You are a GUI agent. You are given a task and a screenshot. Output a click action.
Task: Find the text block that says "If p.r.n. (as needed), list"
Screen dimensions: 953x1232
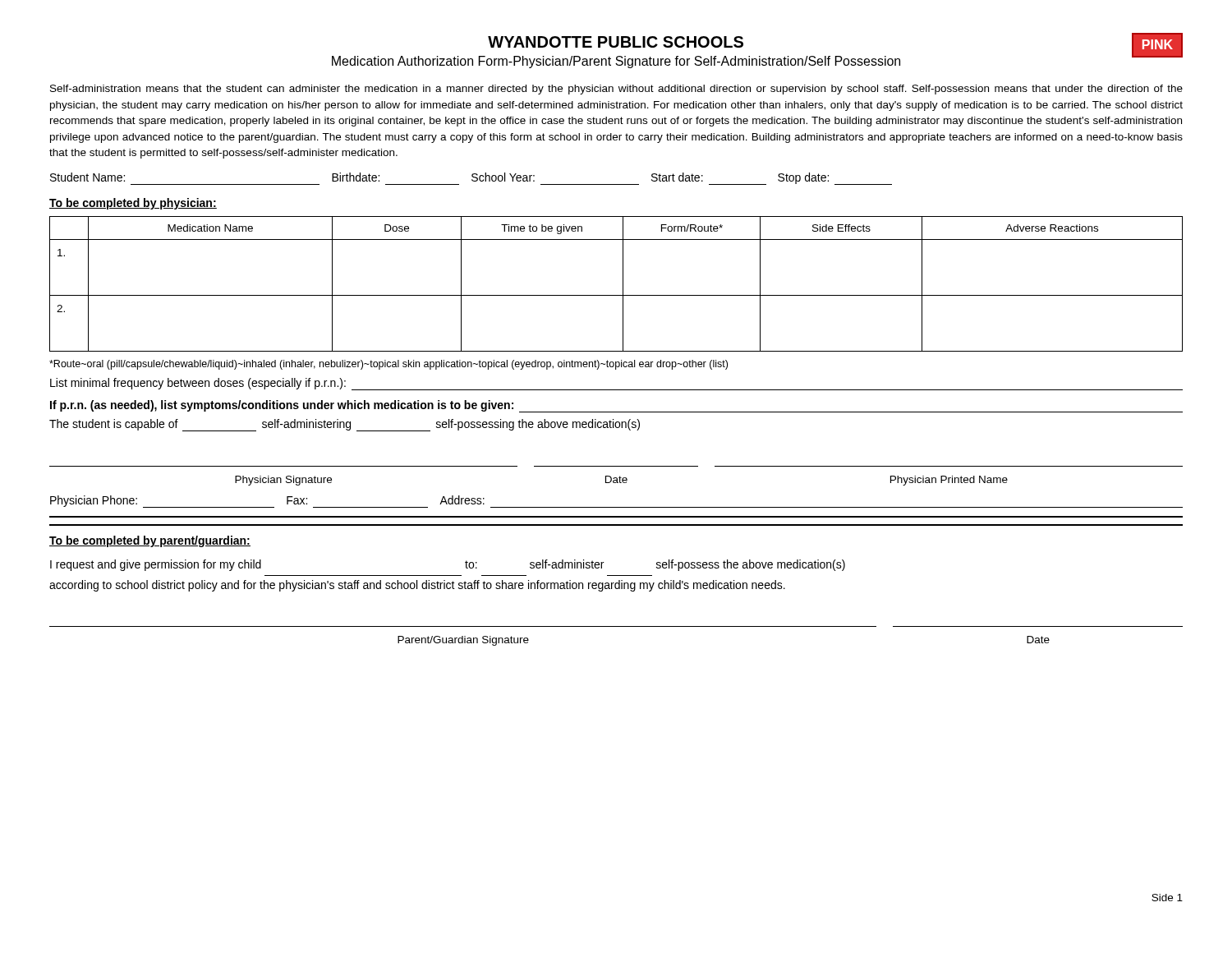pyautogui.click(x=616, y=405)
